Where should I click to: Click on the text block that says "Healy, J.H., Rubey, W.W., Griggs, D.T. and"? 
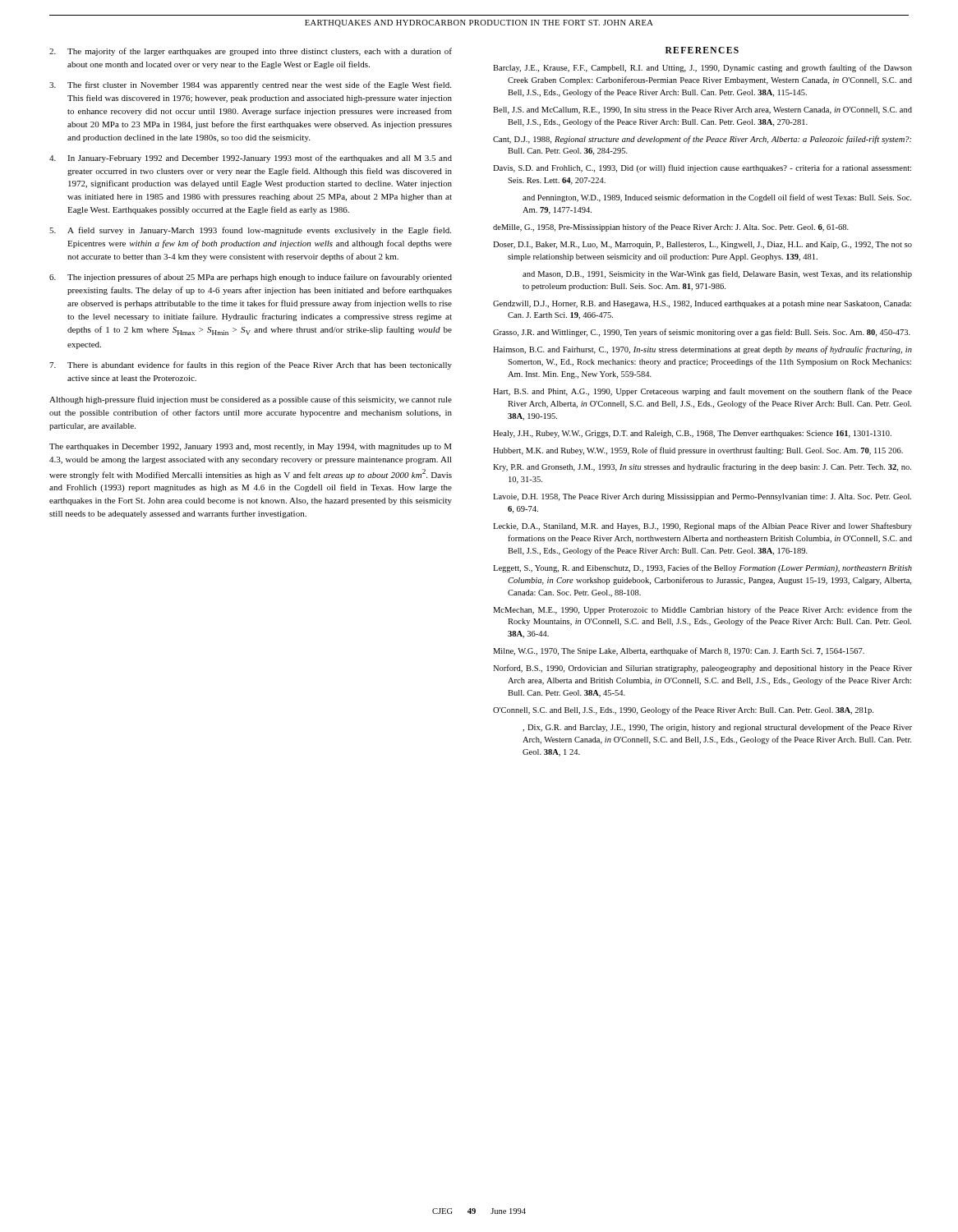(693, 433)
